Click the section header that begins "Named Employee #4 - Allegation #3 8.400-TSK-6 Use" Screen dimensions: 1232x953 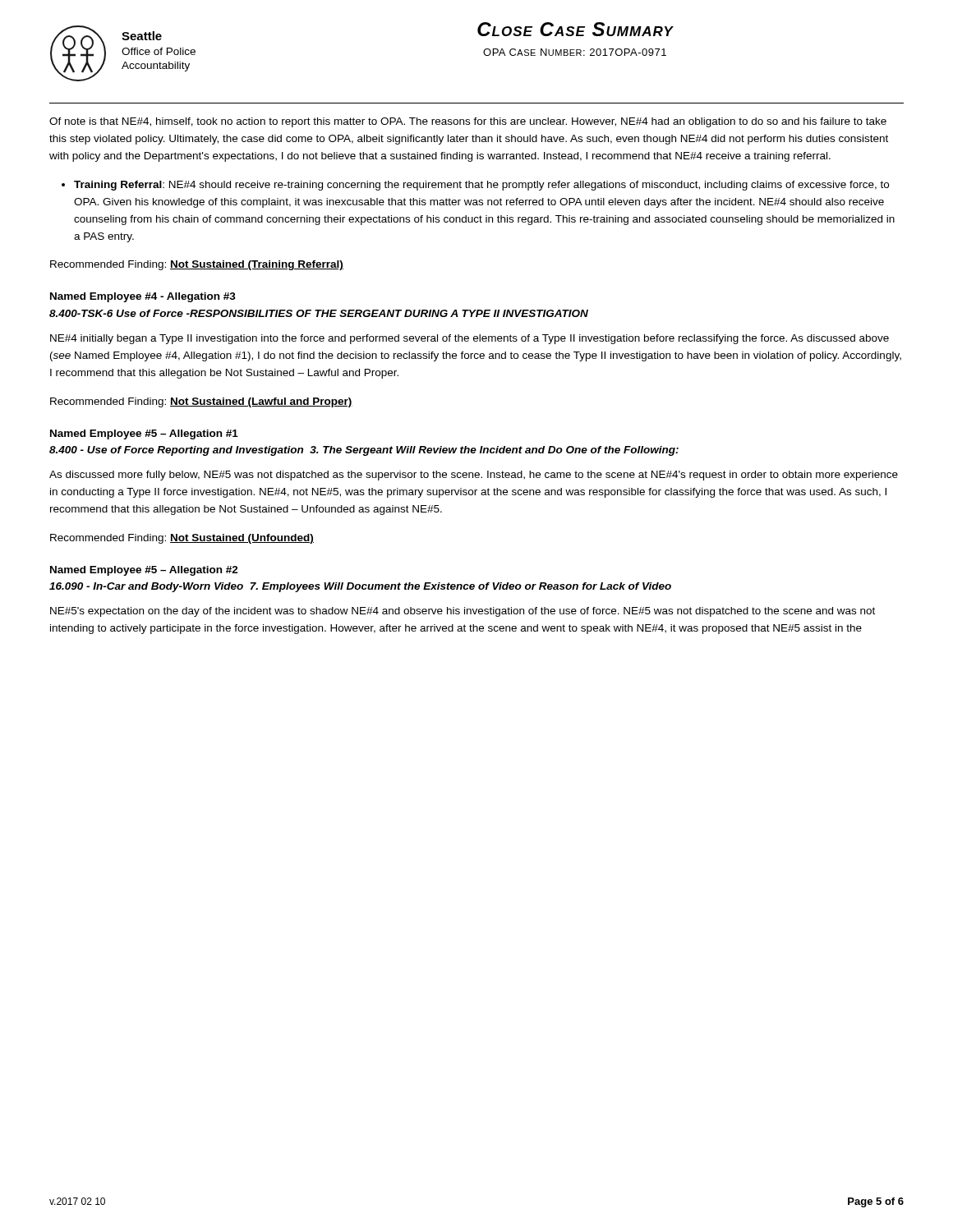(476, 305)
